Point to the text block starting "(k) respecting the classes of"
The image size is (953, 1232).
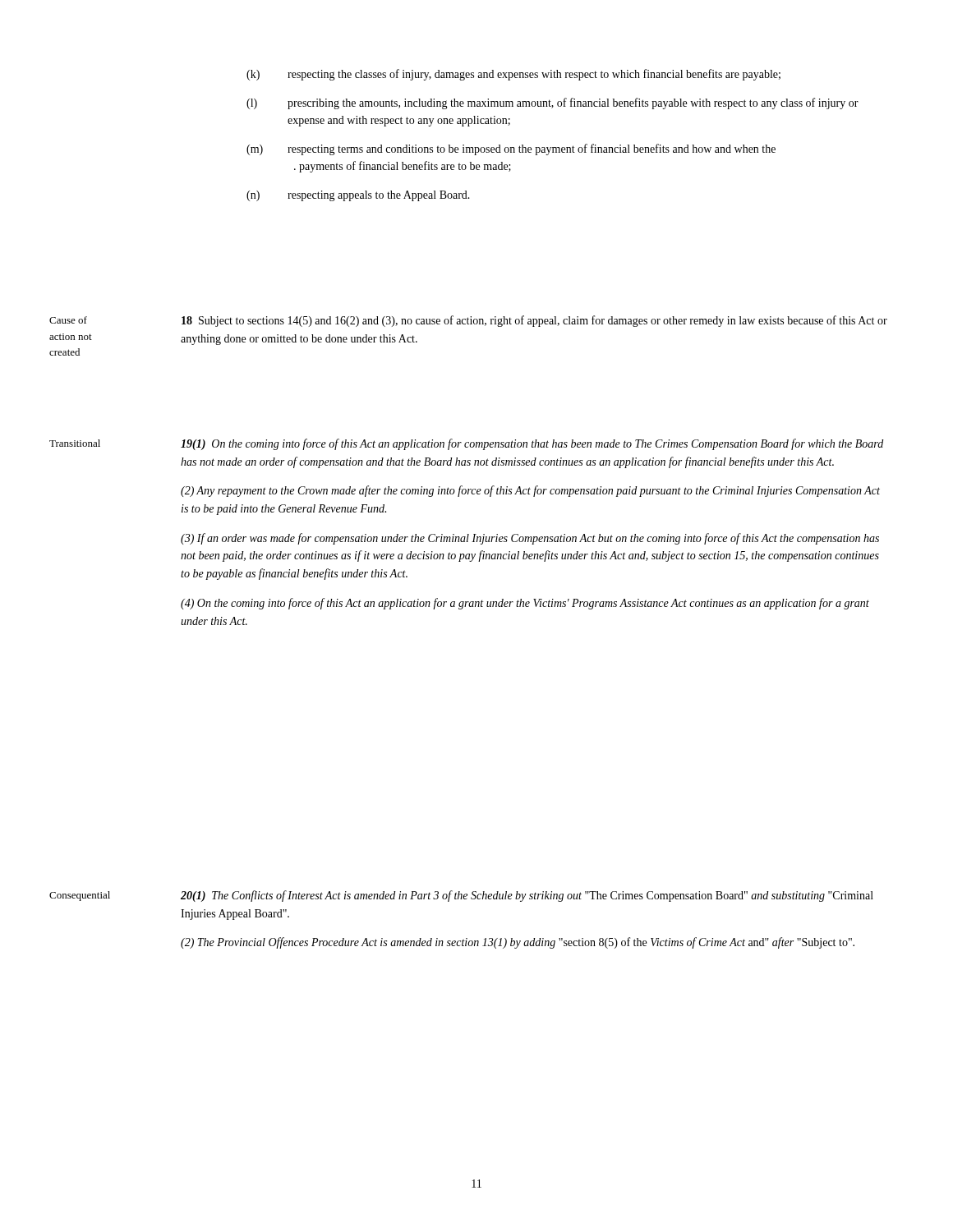(x=567, y=74)
